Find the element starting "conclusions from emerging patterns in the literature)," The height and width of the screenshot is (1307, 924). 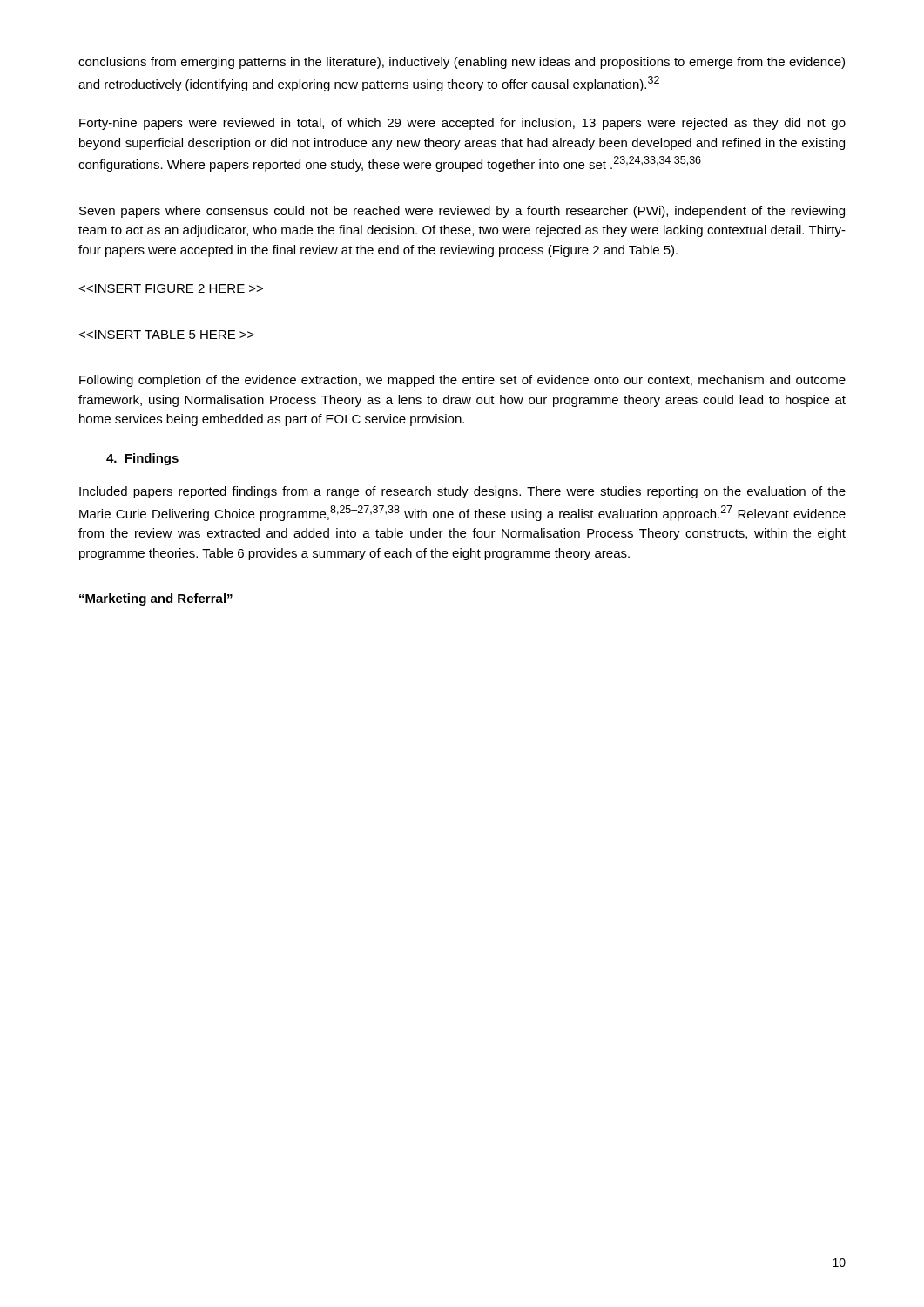pos(462,73)
